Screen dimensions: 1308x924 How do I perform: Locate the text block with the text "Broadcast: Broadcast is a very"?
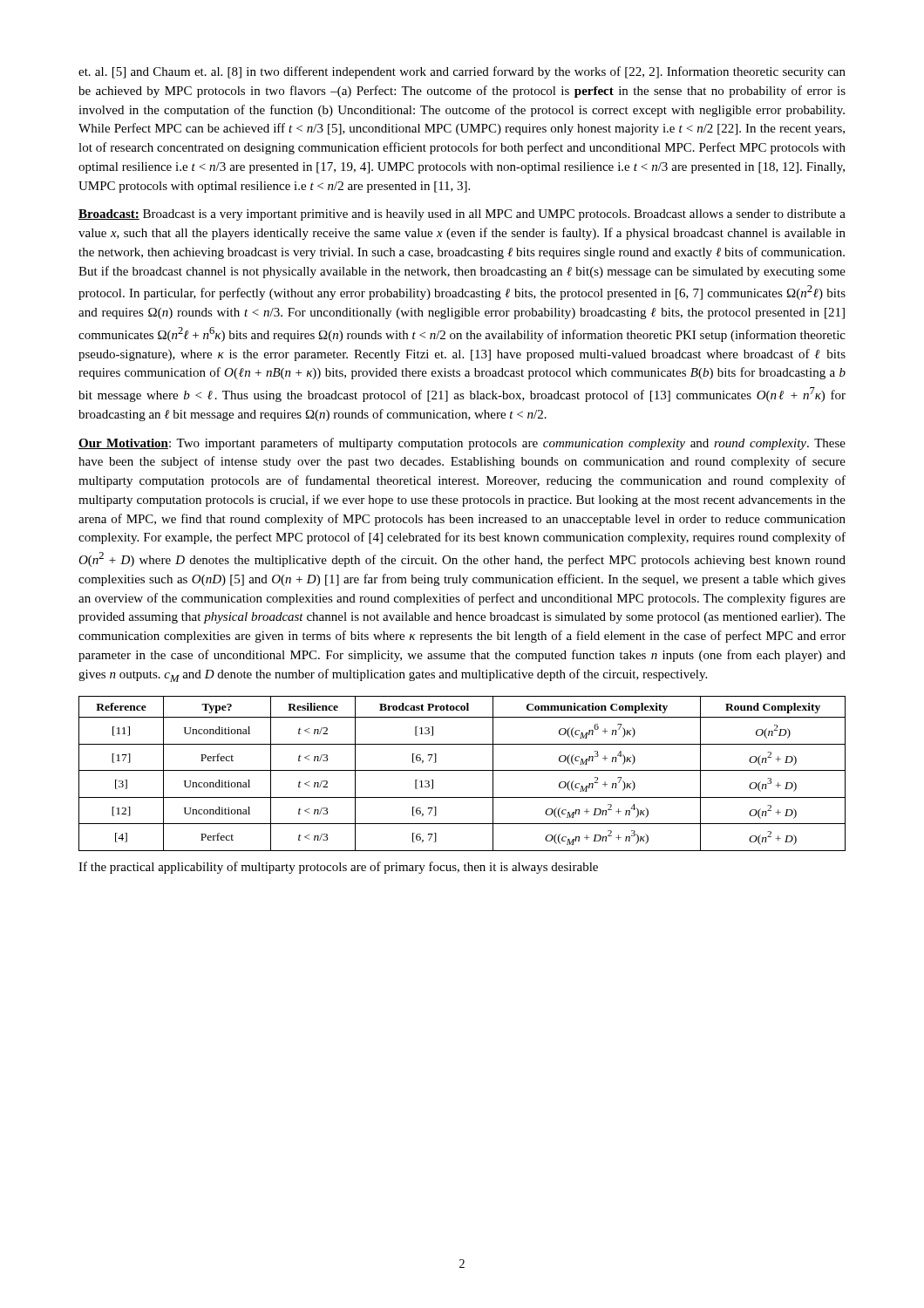pyautogui.click(x=462, y=314)
